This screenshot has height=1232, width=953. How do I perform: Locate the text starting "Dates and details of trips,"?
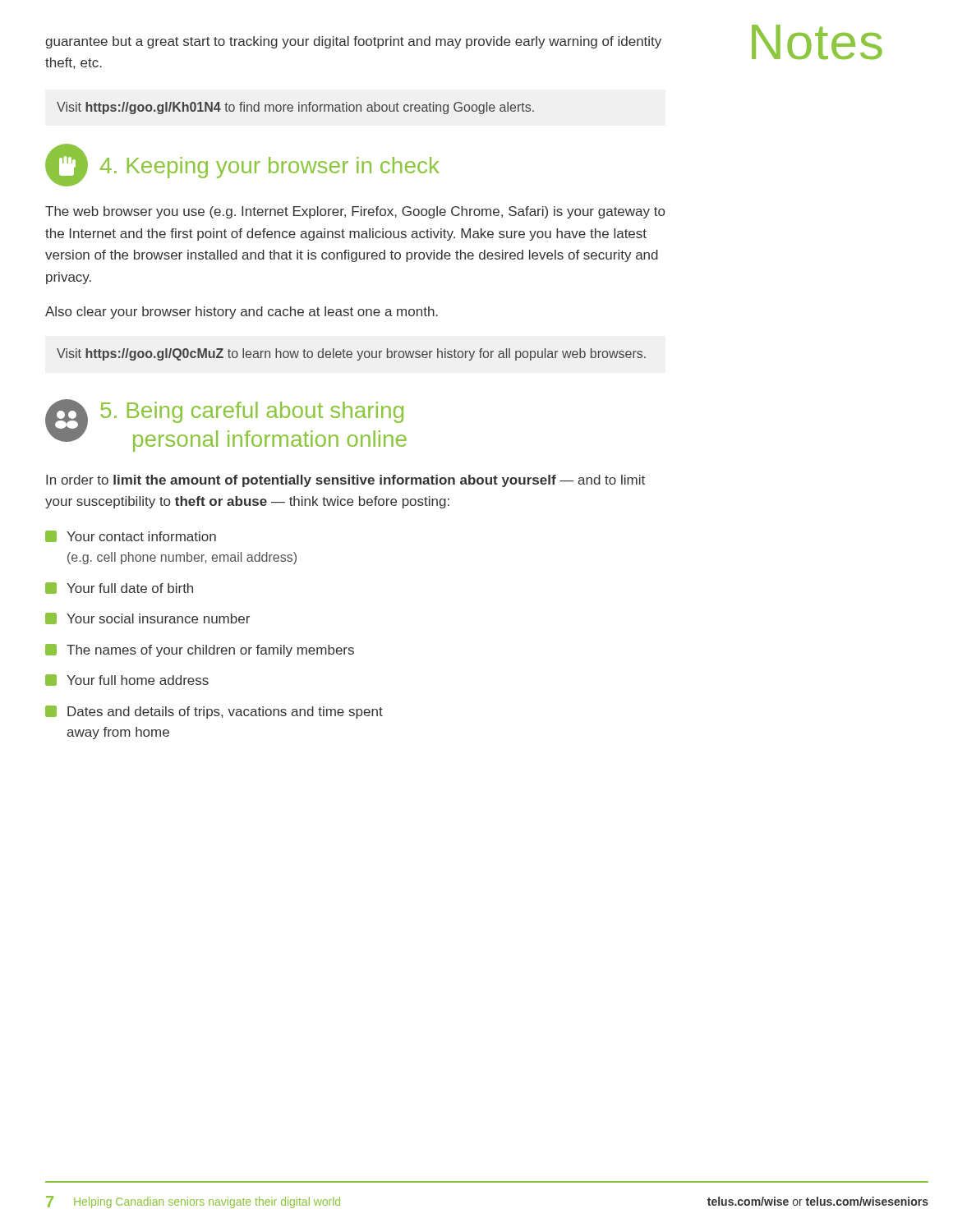tap(355, 722)
